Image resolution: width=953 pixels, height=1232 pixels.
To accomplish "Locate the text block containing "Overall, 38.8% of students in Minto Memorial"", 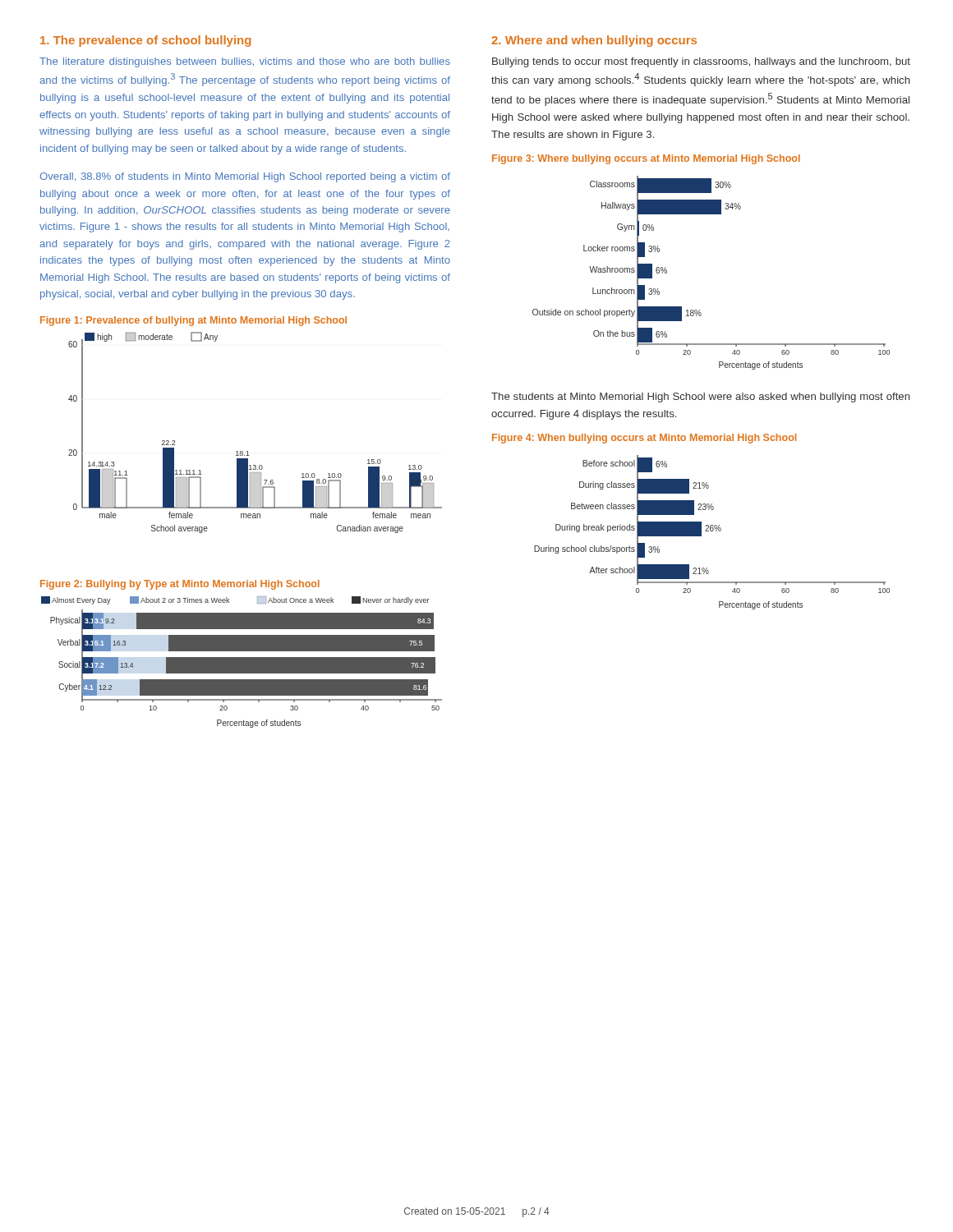I will [x=245, y=235].
